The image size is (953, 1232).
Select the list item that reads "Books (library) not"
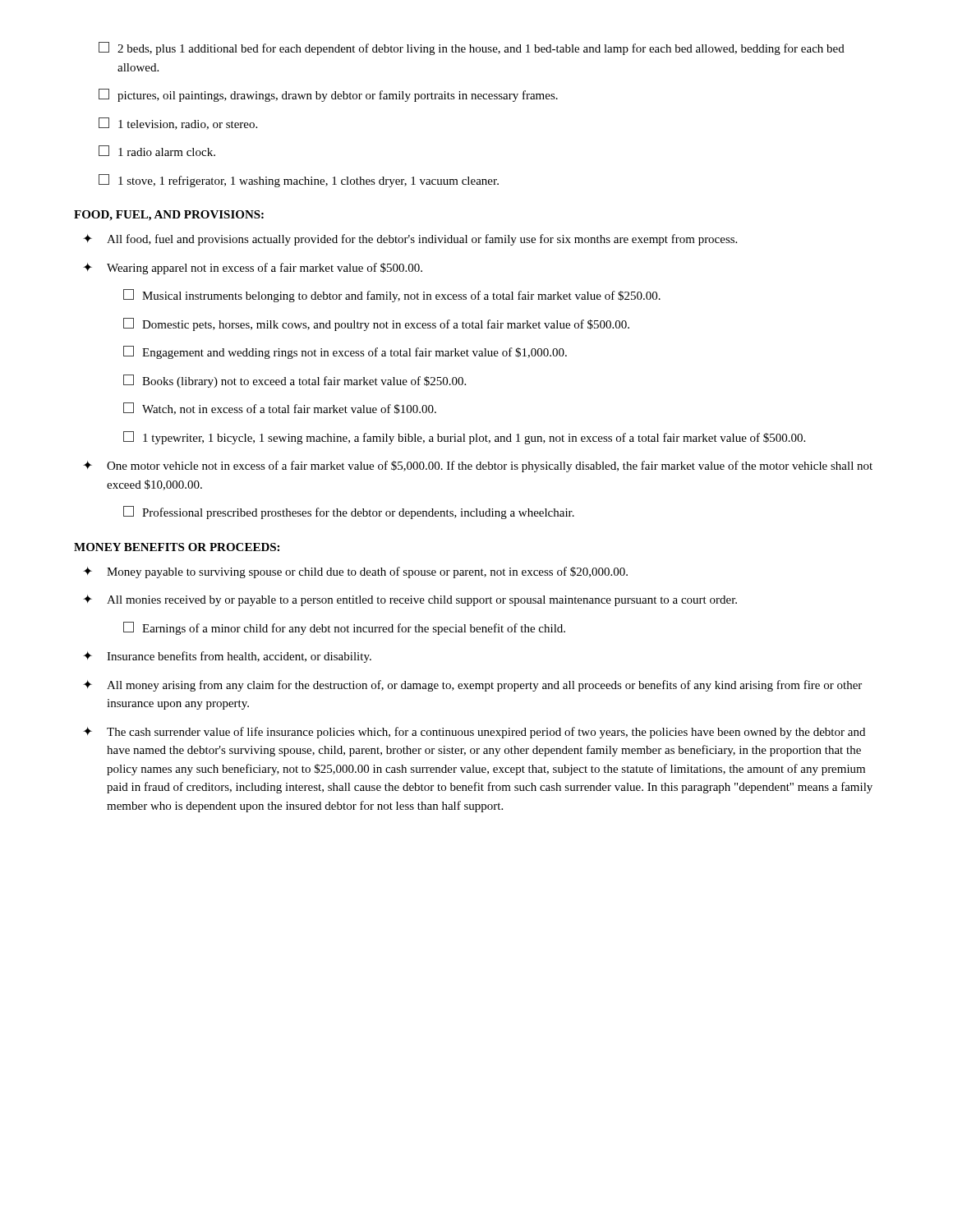pos(295,381)
